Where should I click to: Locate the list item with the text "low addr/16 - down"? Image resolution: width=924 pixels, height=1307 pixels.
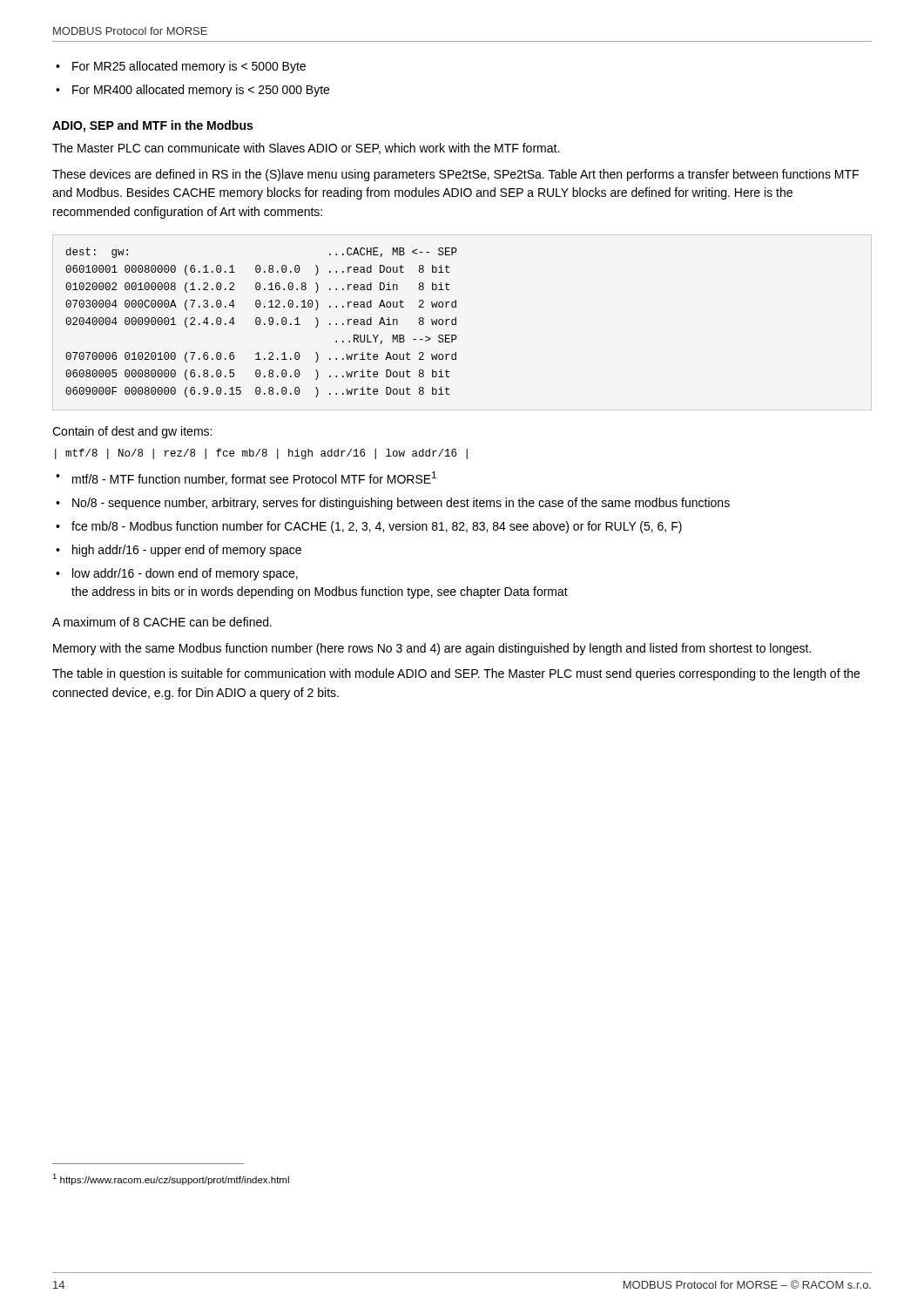(x=319, y=583)
